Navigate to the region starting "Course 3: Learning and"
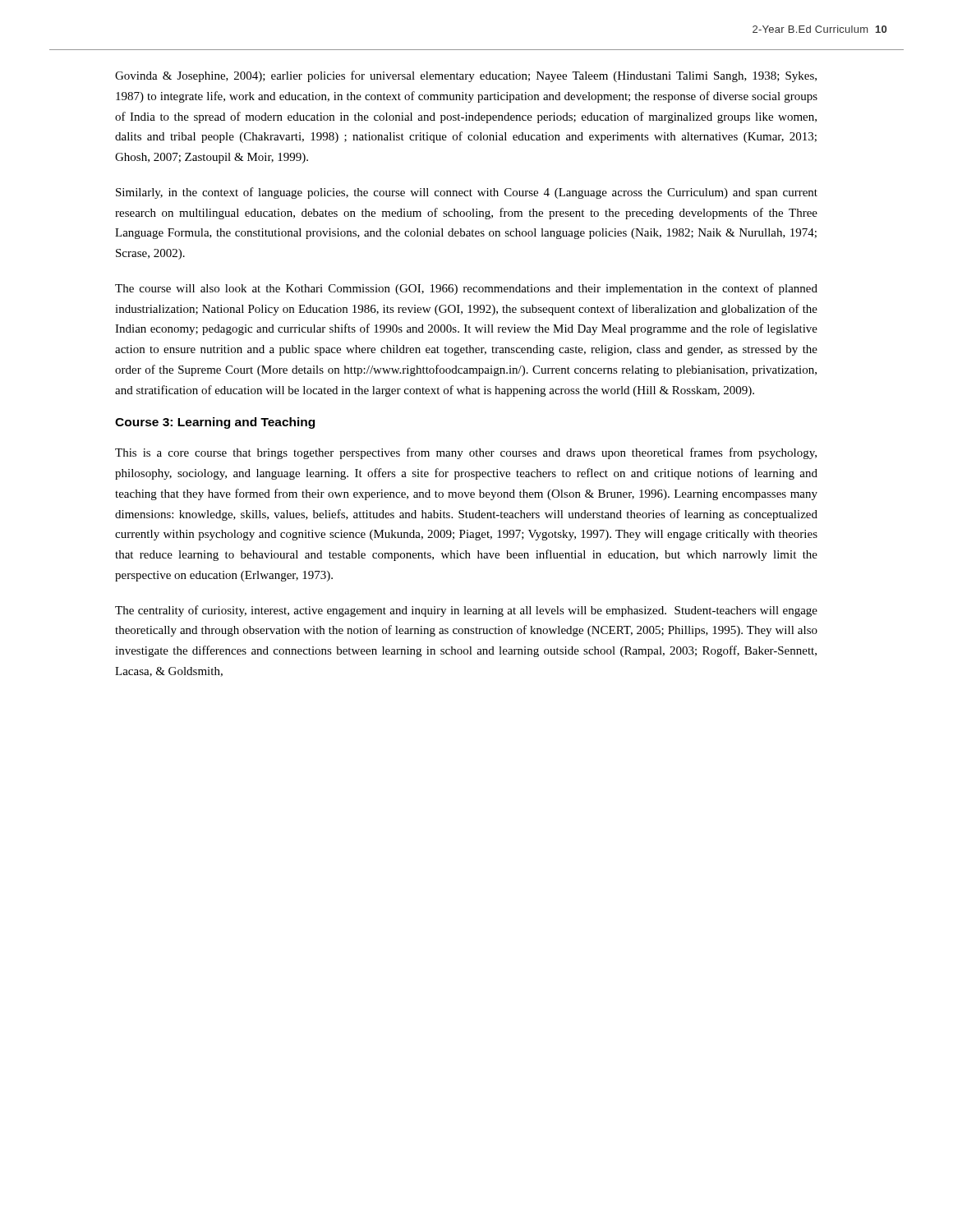 (215, 422)
